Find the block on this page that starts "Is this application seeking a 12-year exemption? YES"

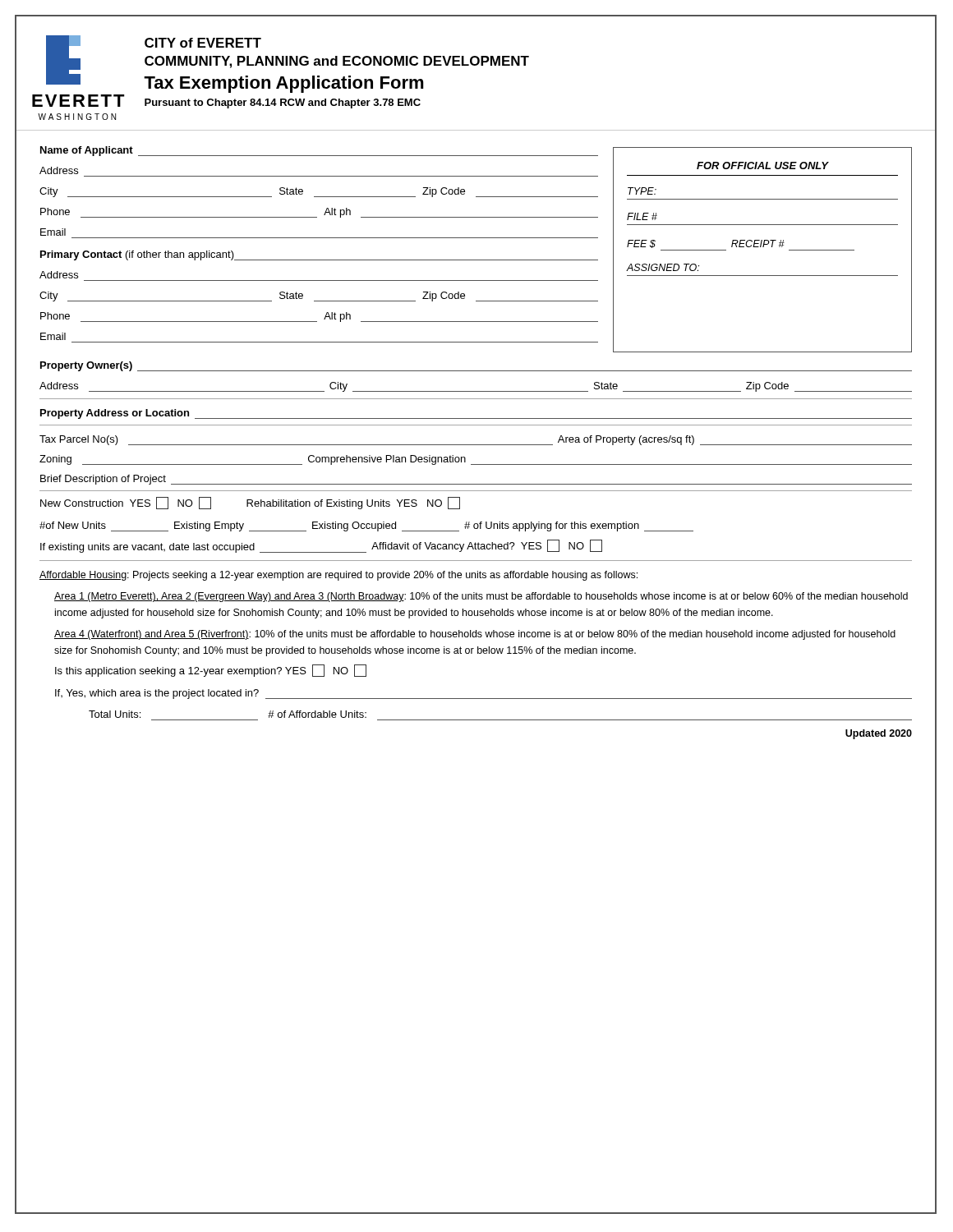(x=211, y=671)
